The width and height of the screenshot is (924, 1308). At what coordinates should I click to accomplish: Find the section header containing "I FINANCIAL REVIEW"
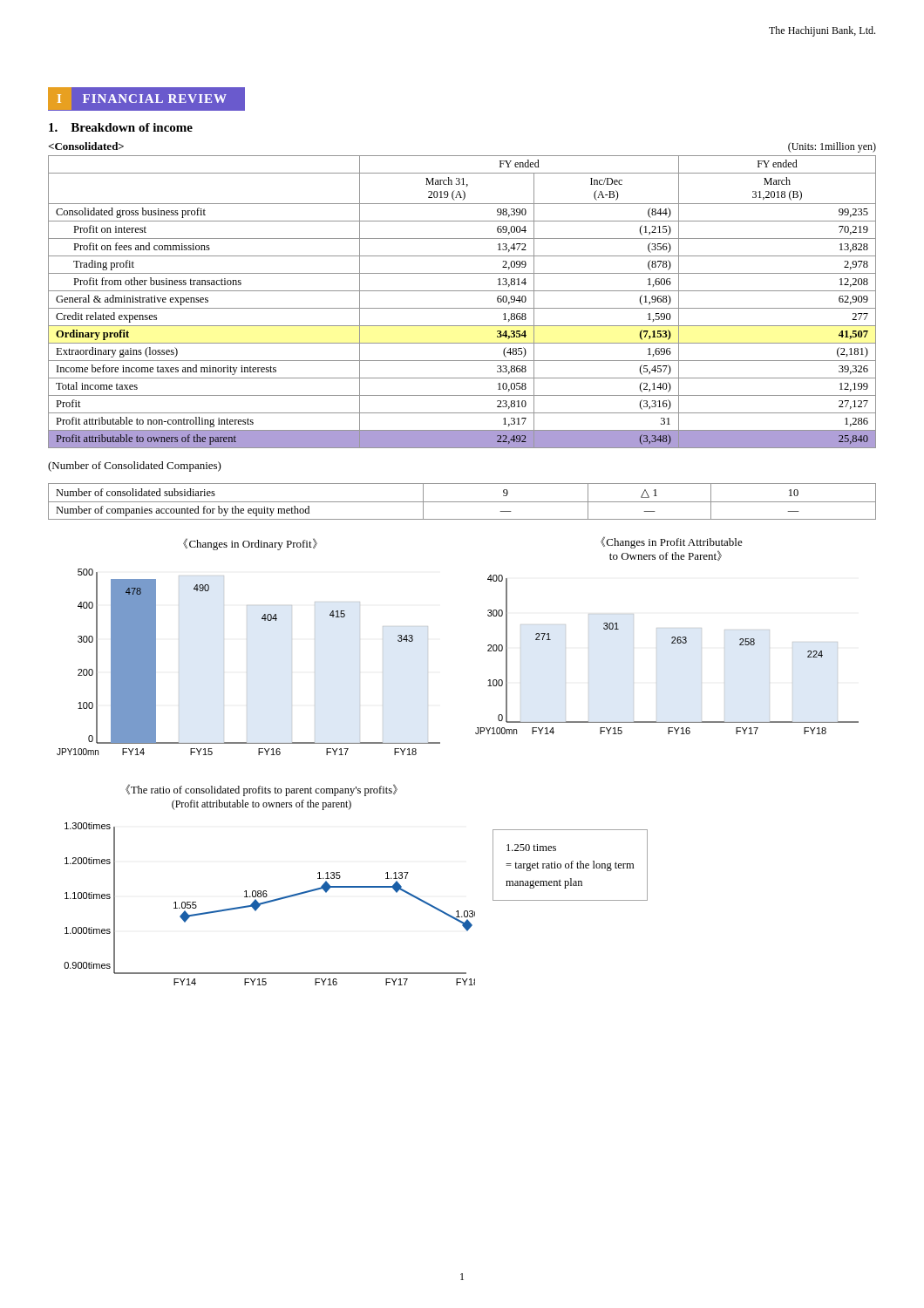(146, 99)
